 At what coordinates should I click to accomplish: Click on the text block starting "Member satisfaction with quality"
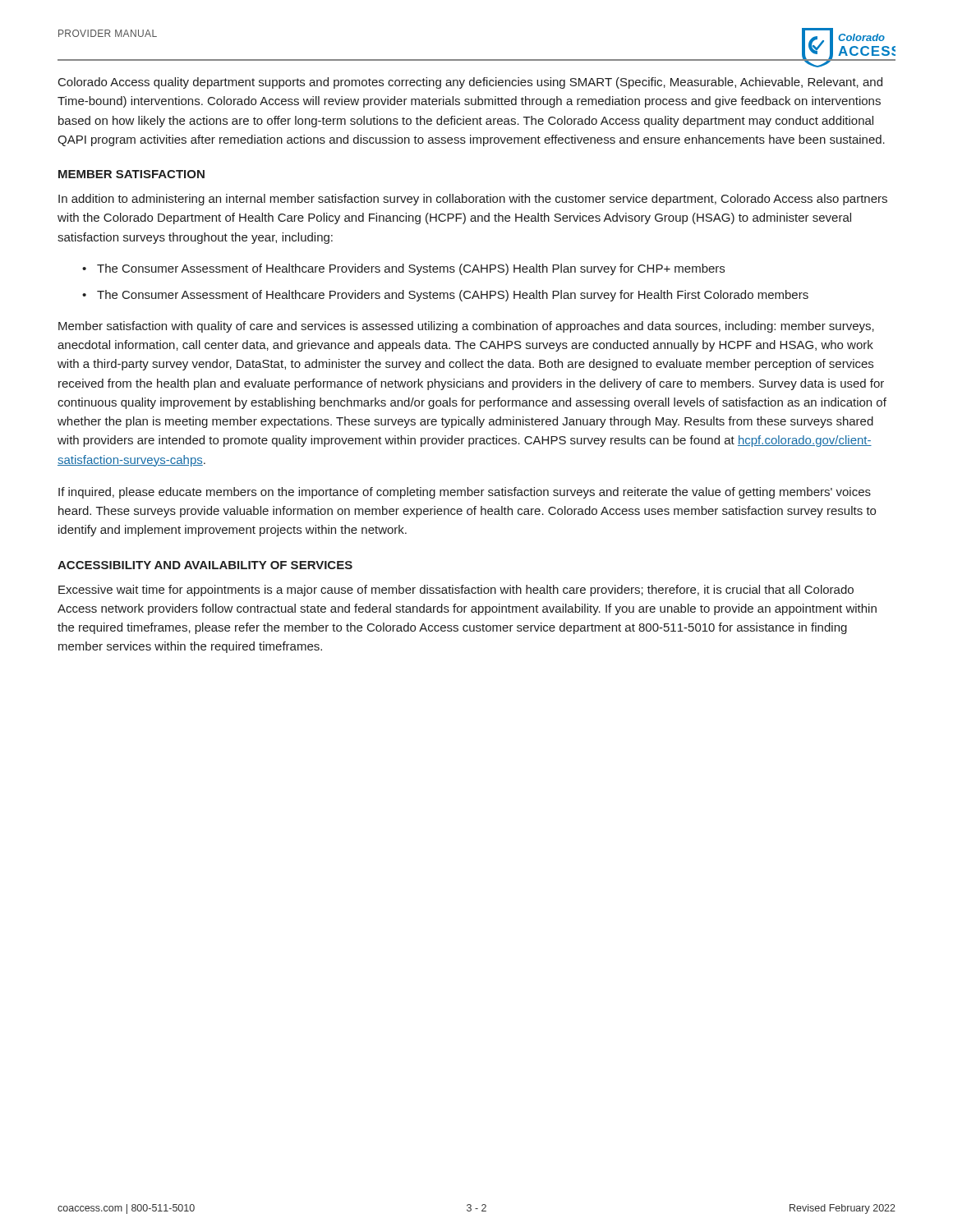tap(472, 392)
